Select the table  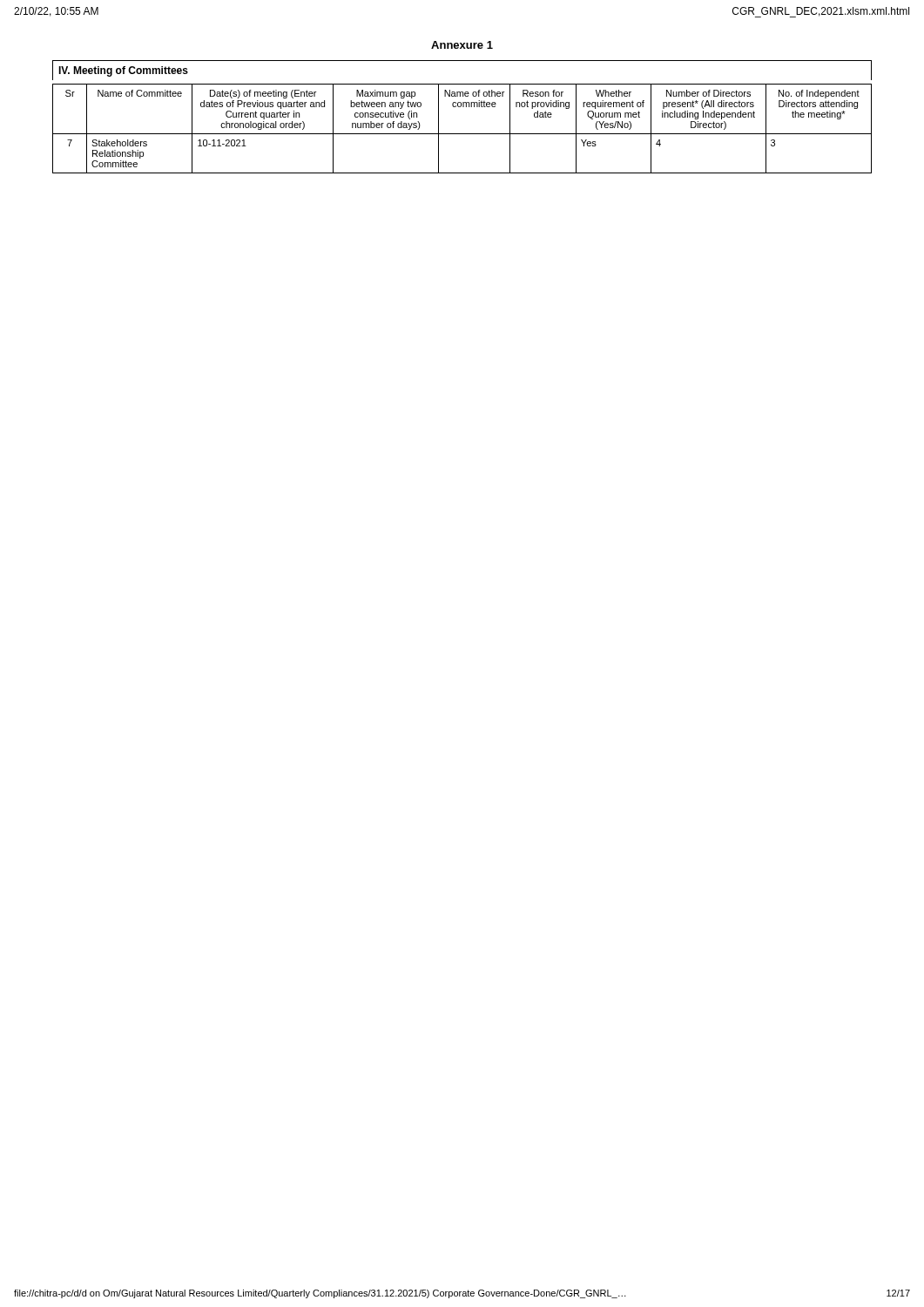(462, 129)
